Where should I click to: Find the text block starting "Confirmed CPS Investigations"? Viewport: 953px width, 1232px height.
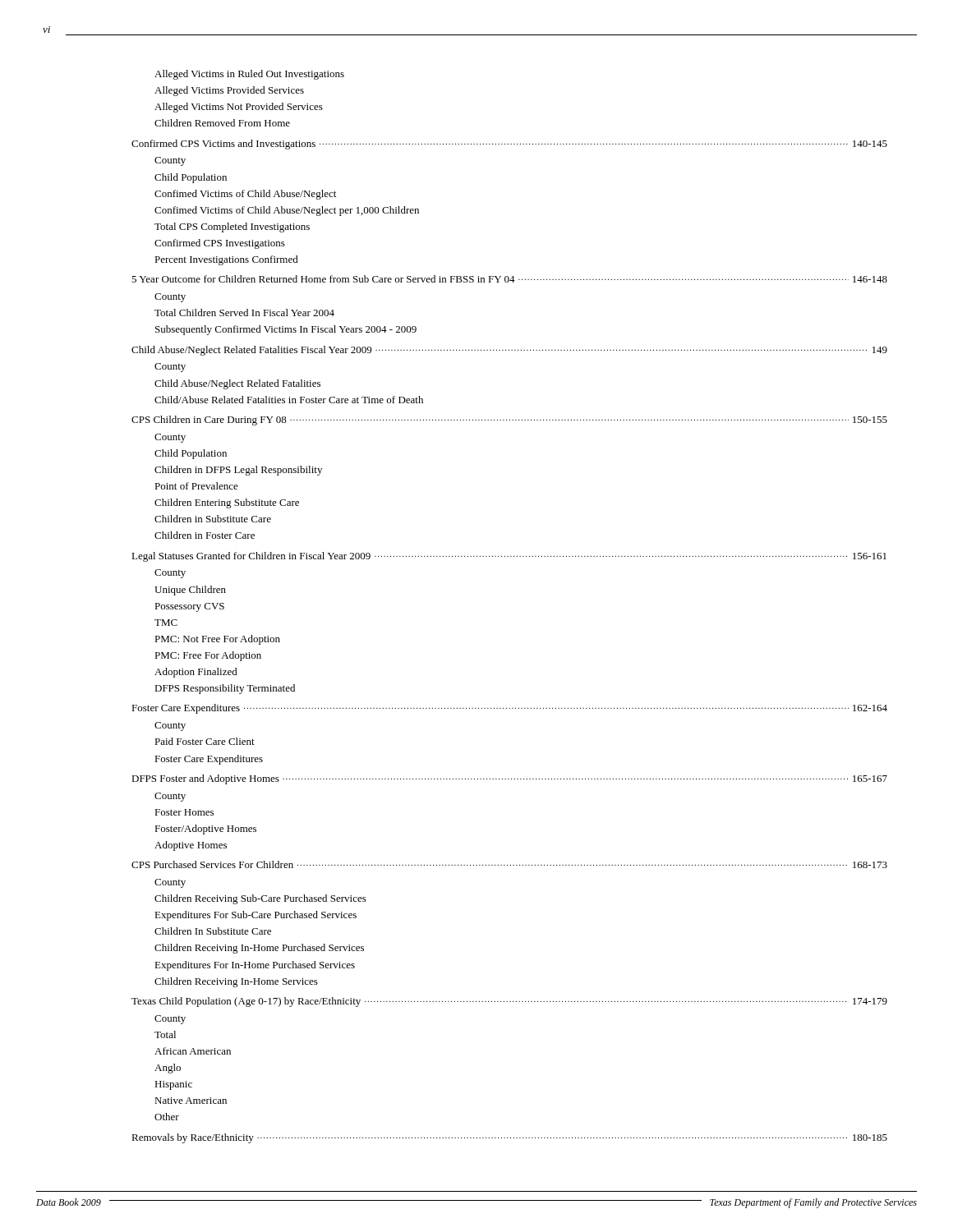click(x=220, y=243)
